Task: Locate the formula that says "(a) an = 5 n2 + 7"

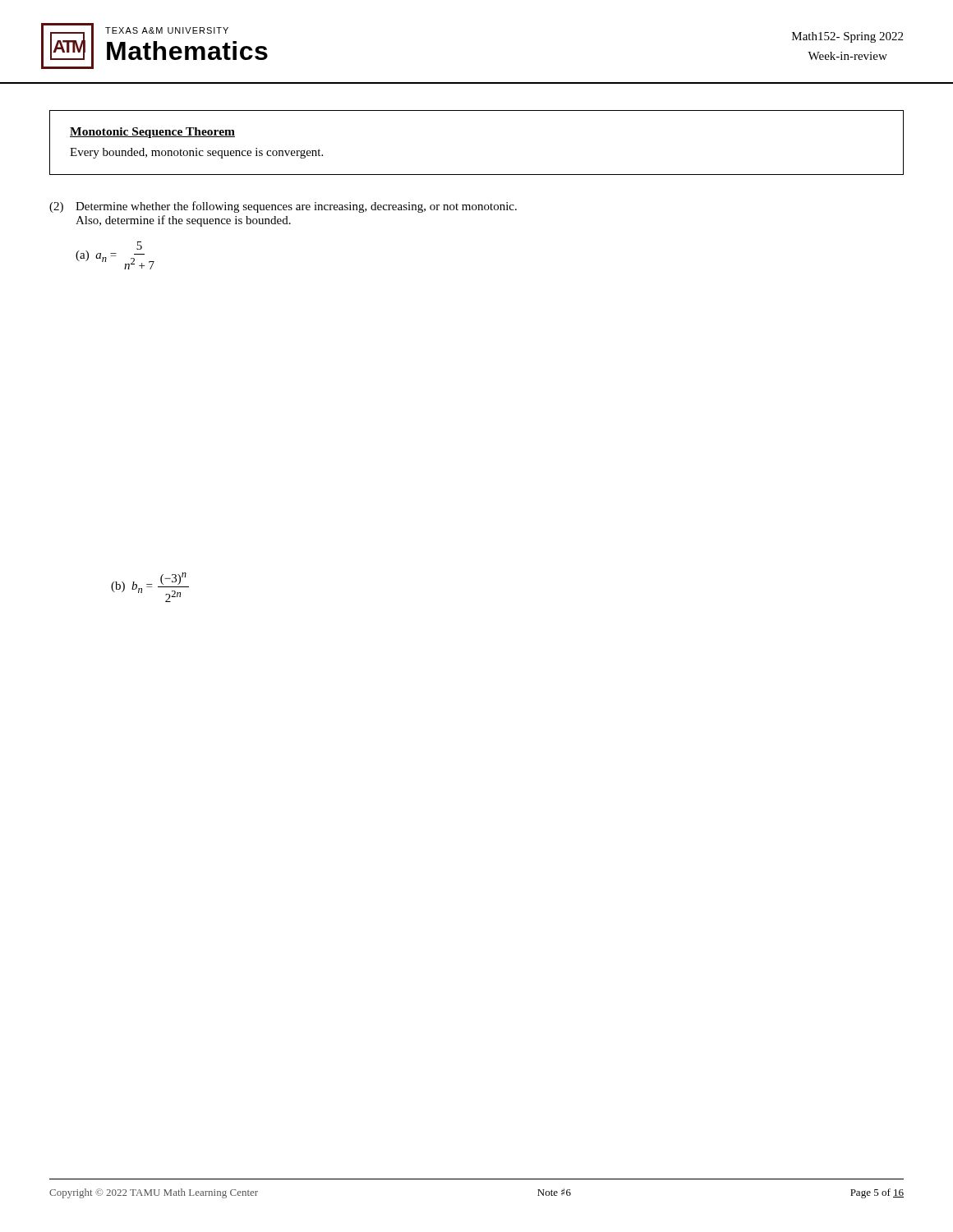Action: click(x=116, y=255)
